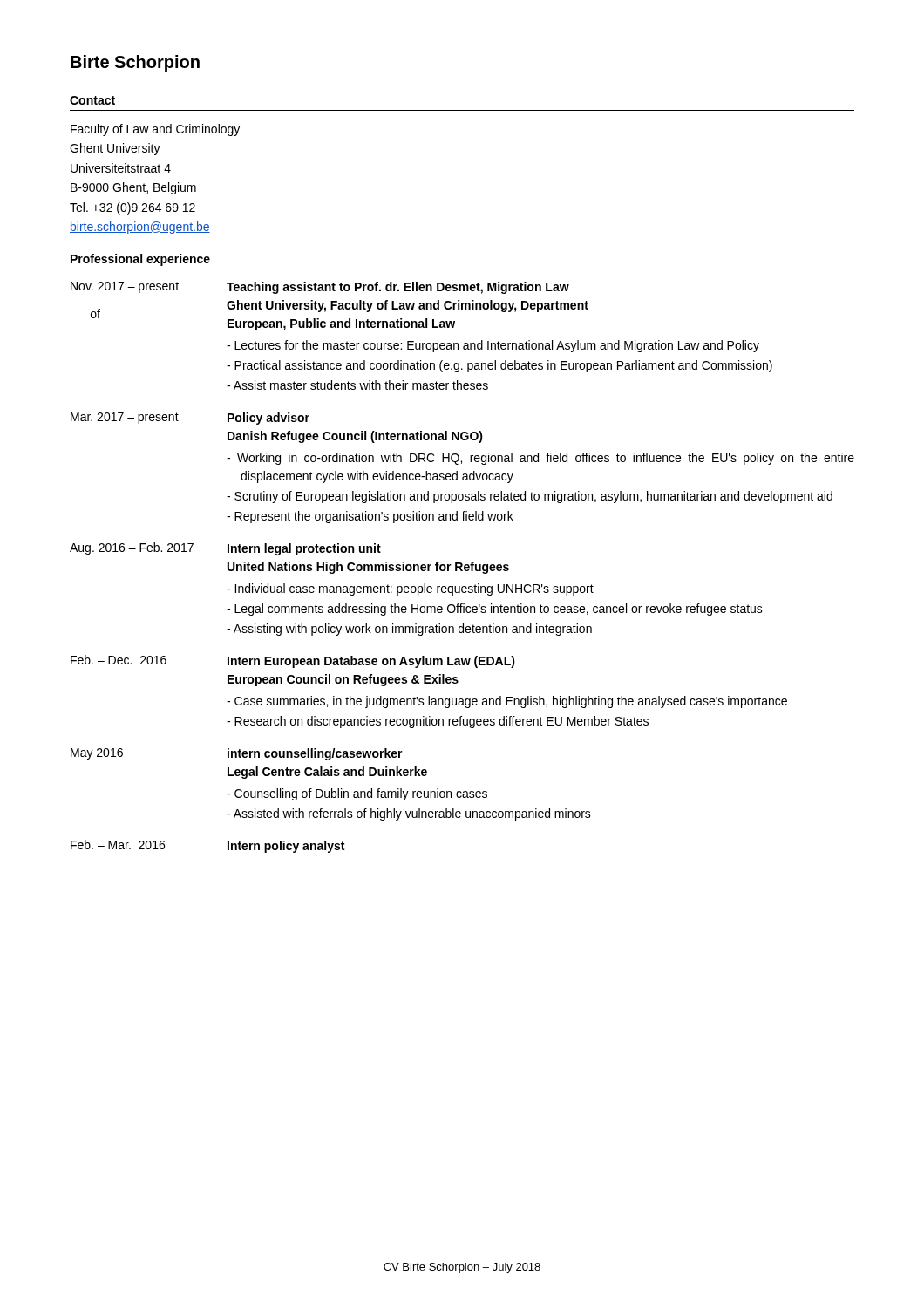
Task: Locate the text block containing "Intern European Database on Asylum Law (EDAL)"
Action: coord(540,693)
